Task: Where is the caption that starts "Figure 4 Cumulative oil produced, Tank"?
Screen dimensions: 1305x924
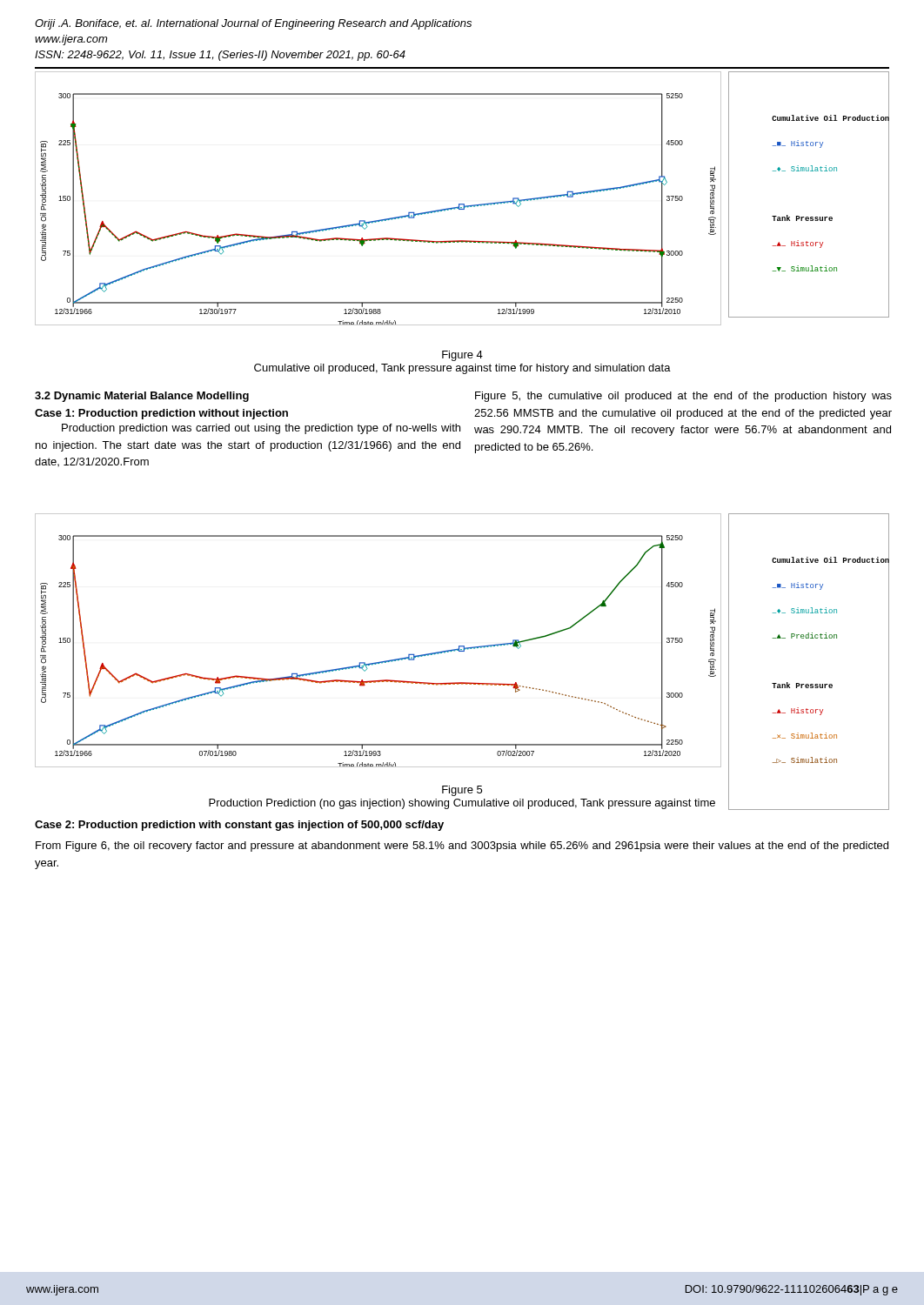Action: click(x=462, y=361)
